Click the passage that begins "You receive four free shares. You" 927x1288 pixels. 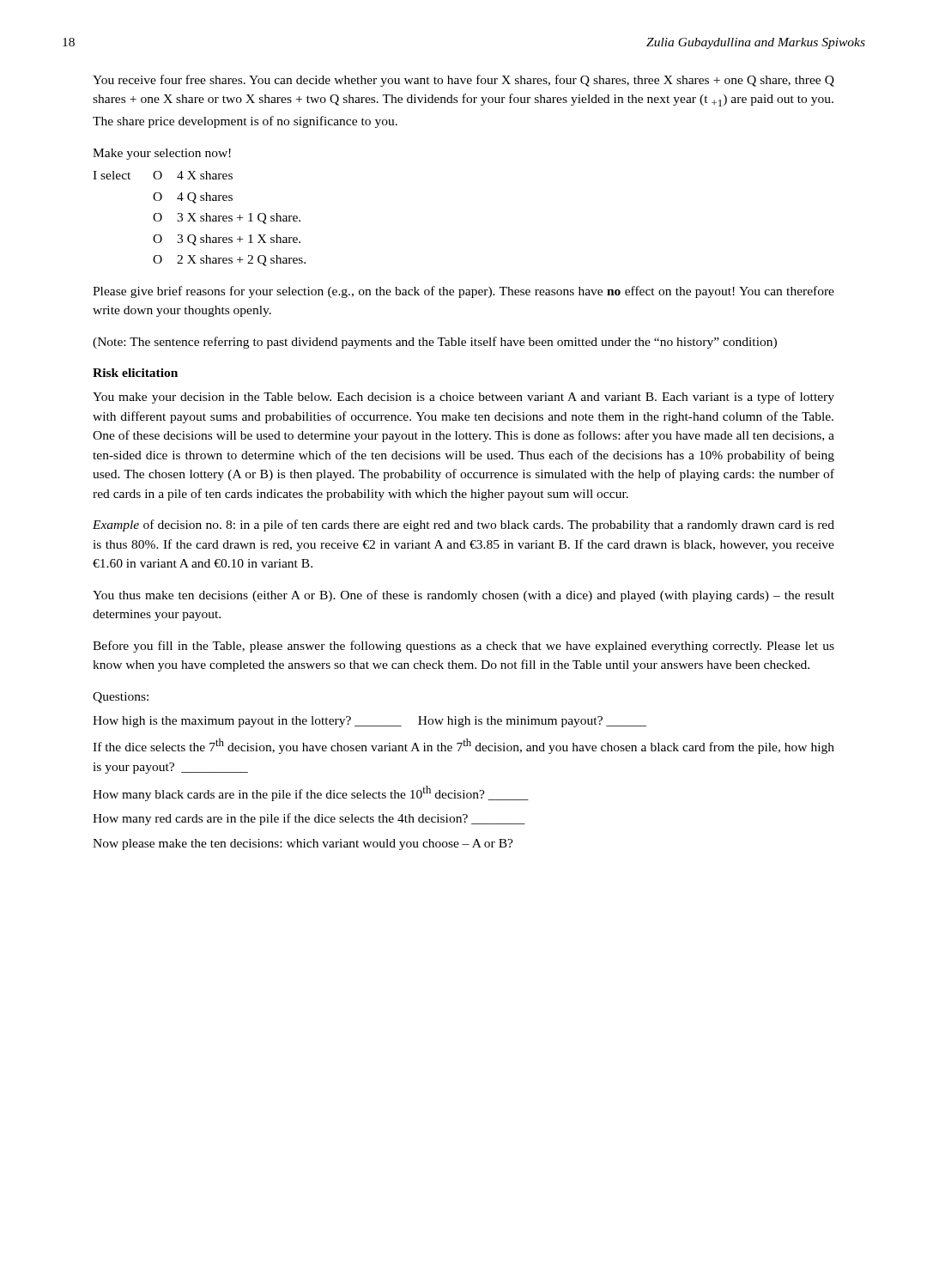(464, 100)
